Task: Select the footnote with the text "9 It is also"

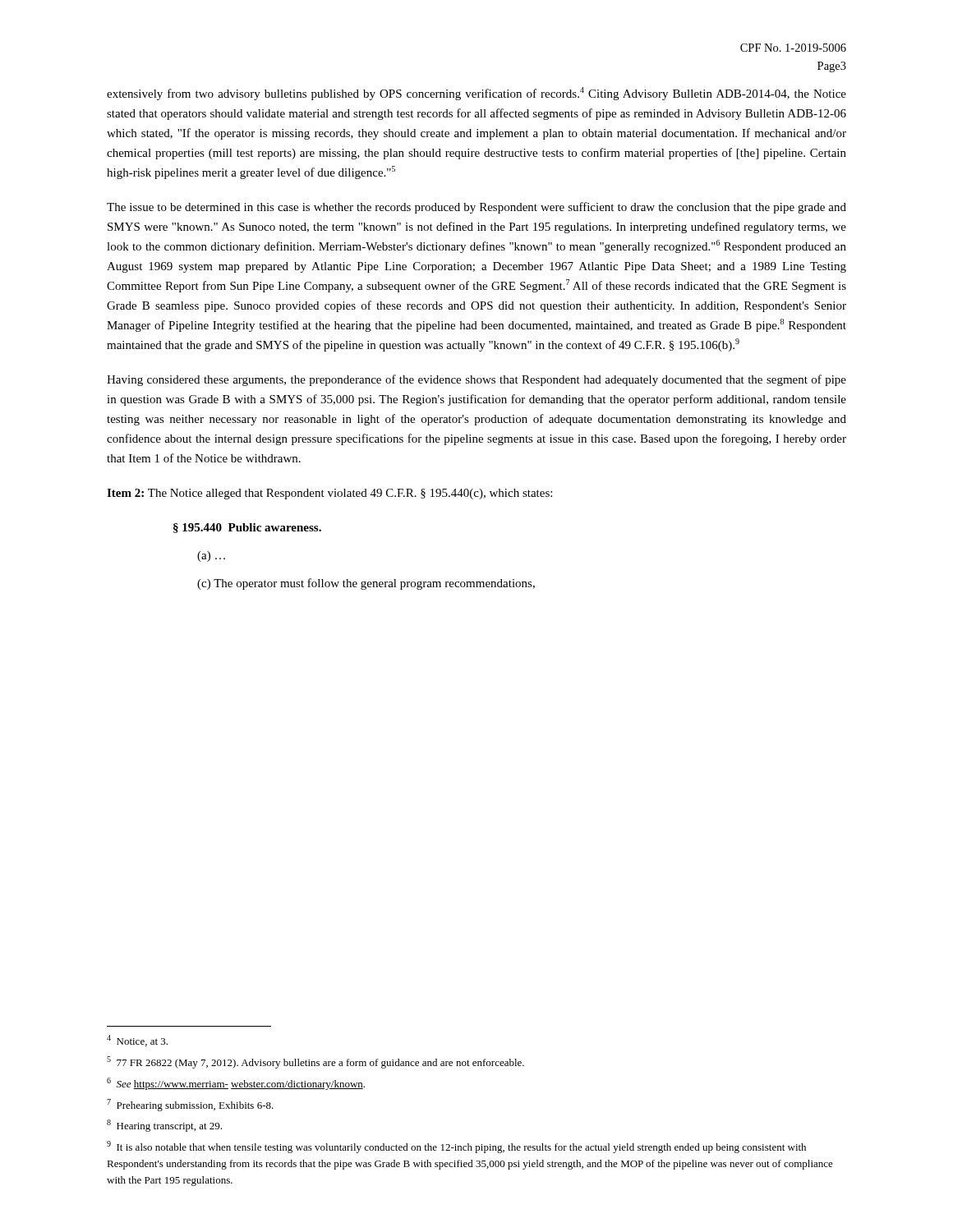Action: pos(470,1162)
